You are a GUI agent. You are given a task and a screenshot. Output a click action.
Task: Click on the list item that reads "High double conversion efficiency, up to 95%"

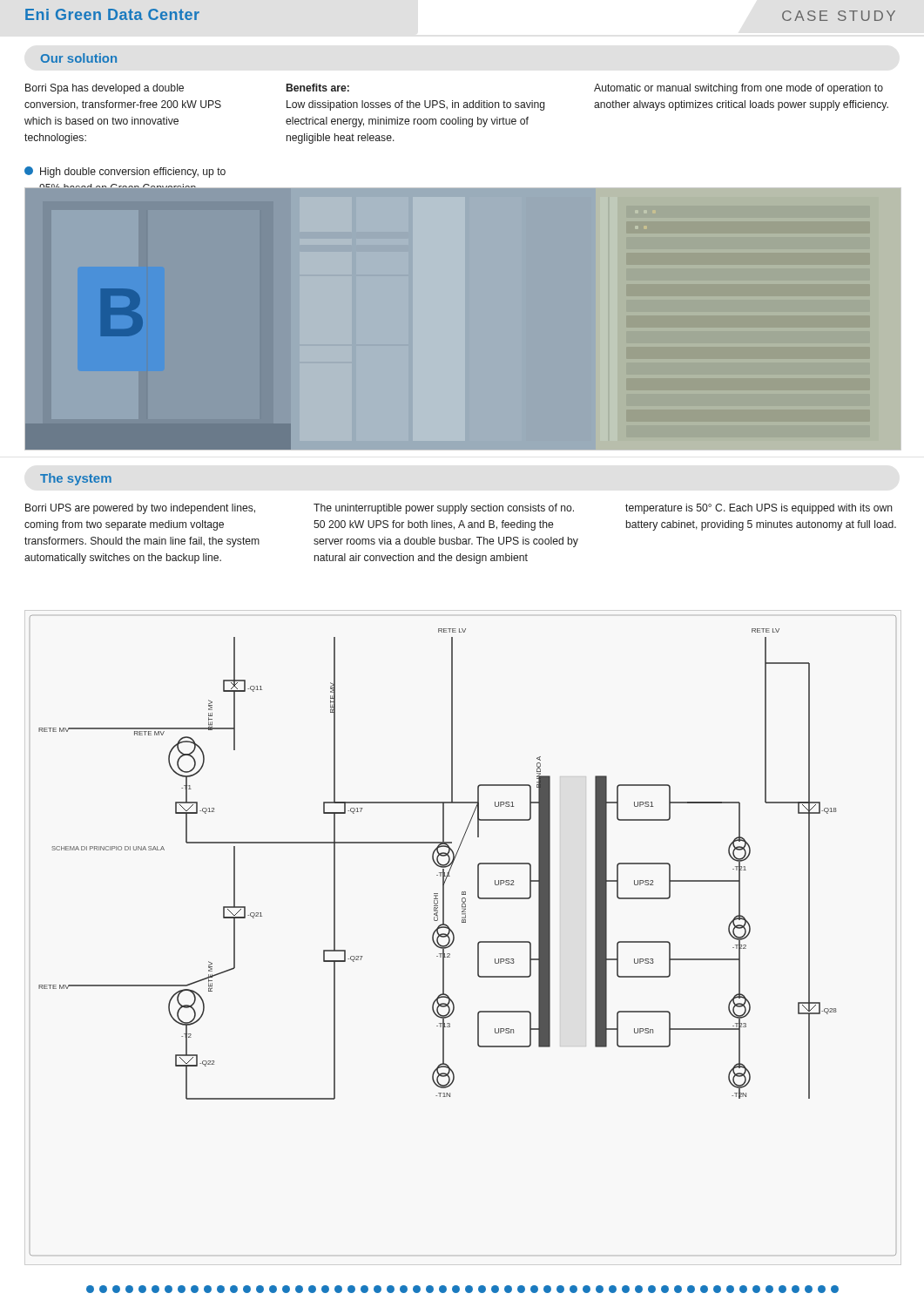coord(132,188)
